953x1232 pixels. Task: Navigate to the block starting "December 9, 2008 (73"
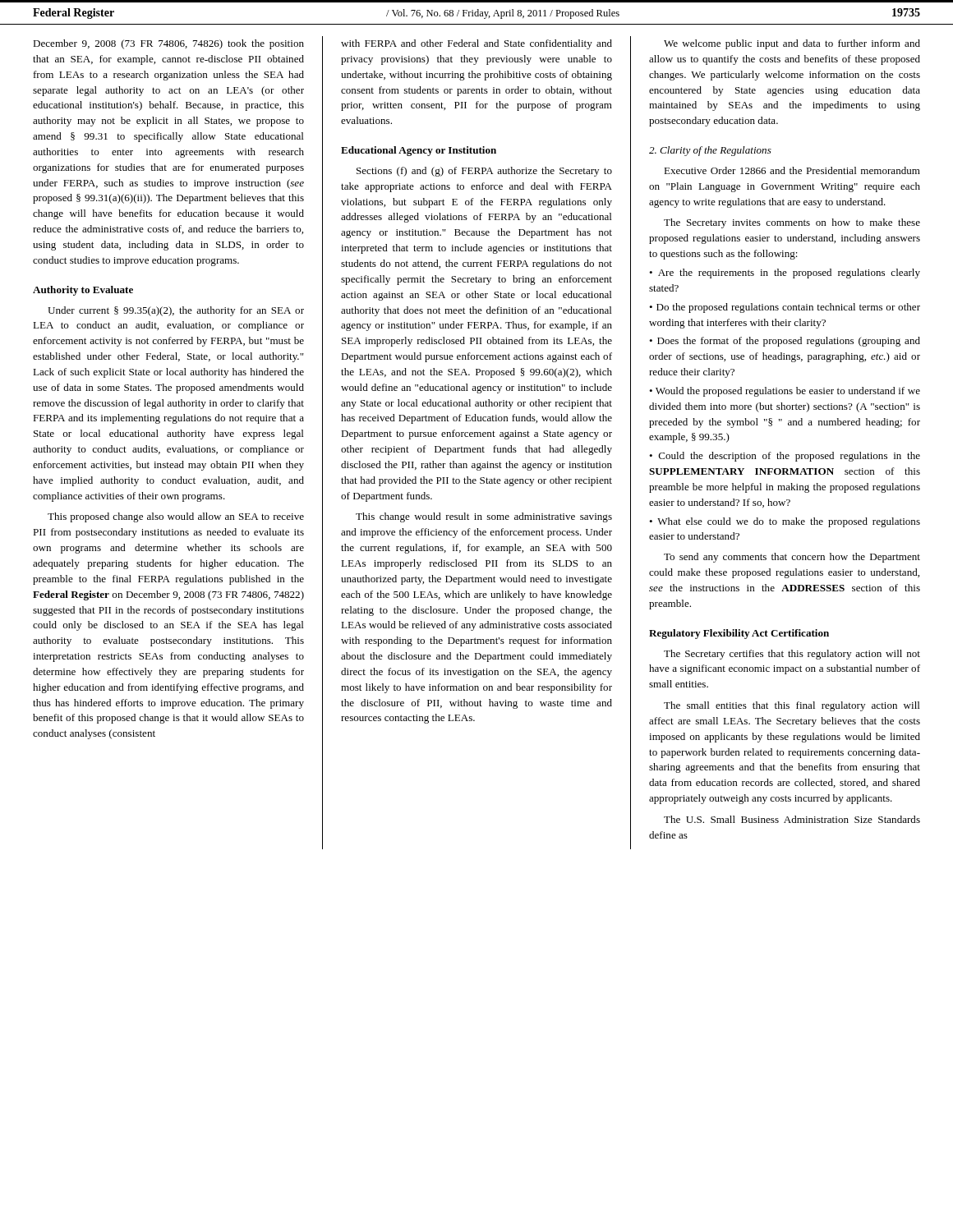coord(168,389)
